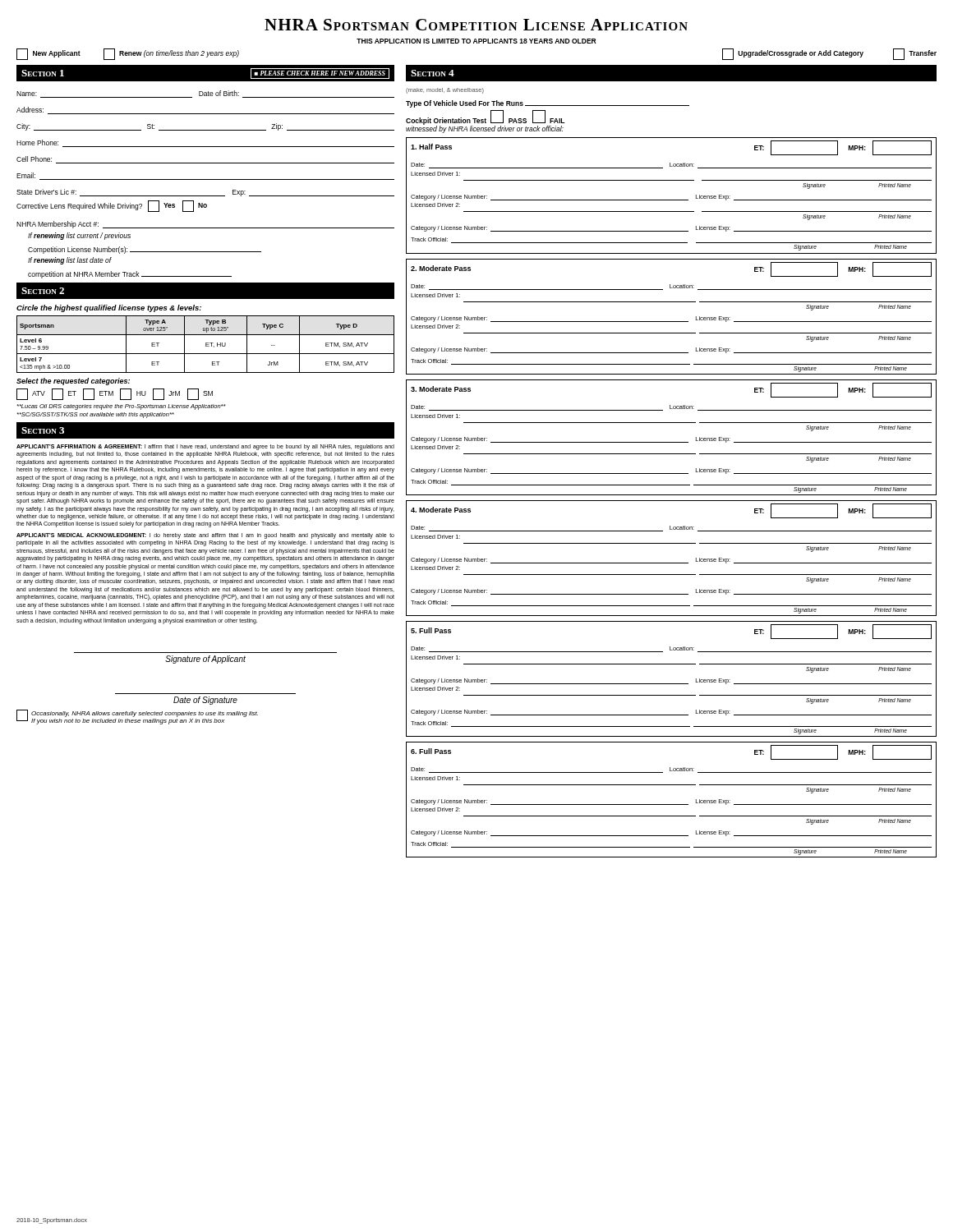Click on the text with the text "SC/SG/SST/STK/SS not available with this application**"

(x=95, y=414)
